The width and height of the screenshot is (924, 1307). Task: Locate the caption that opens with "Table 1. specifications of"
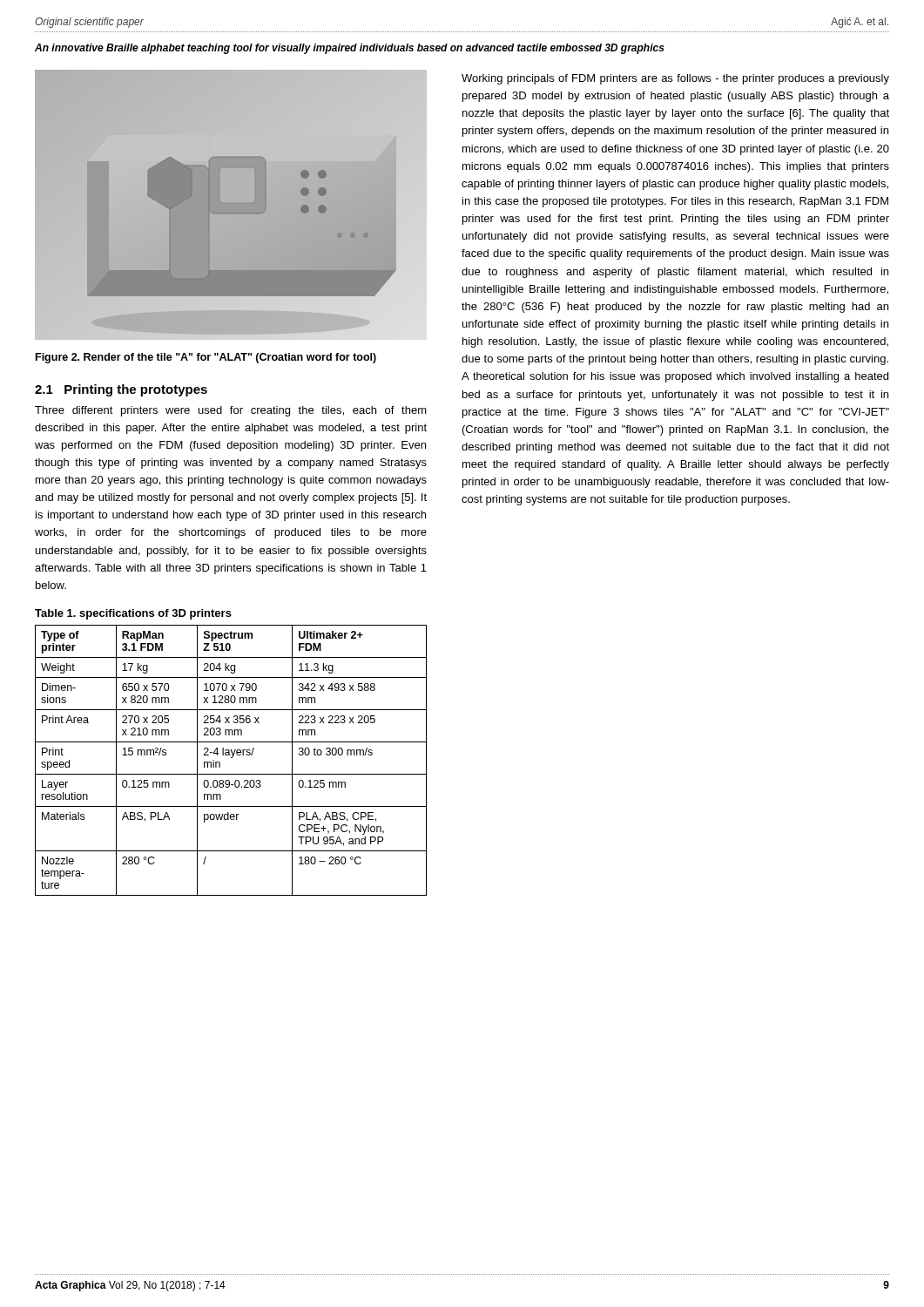click(133, 613)
